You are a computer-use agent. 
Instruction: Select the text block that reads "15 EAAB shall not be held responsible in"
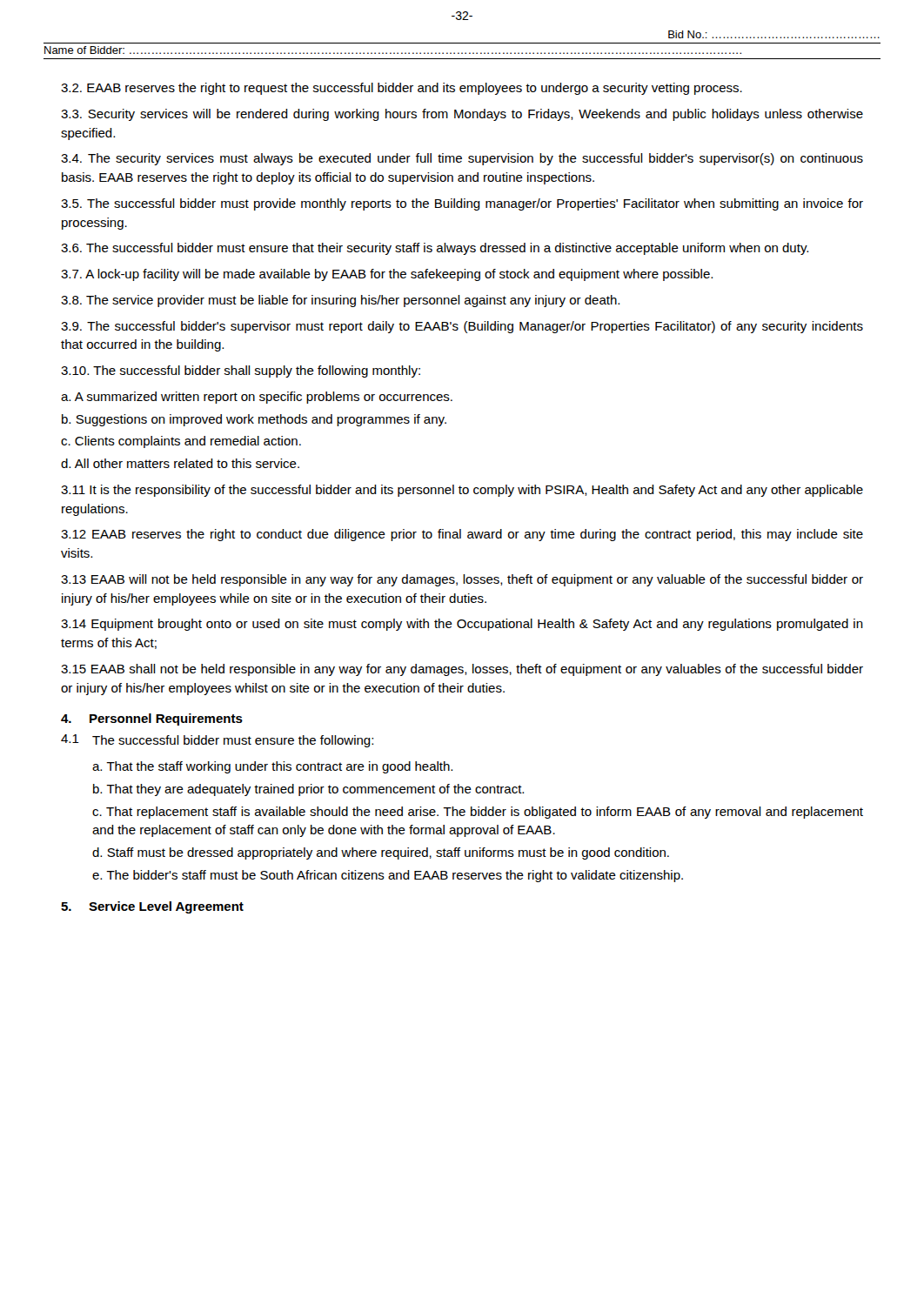coord(462,678)
